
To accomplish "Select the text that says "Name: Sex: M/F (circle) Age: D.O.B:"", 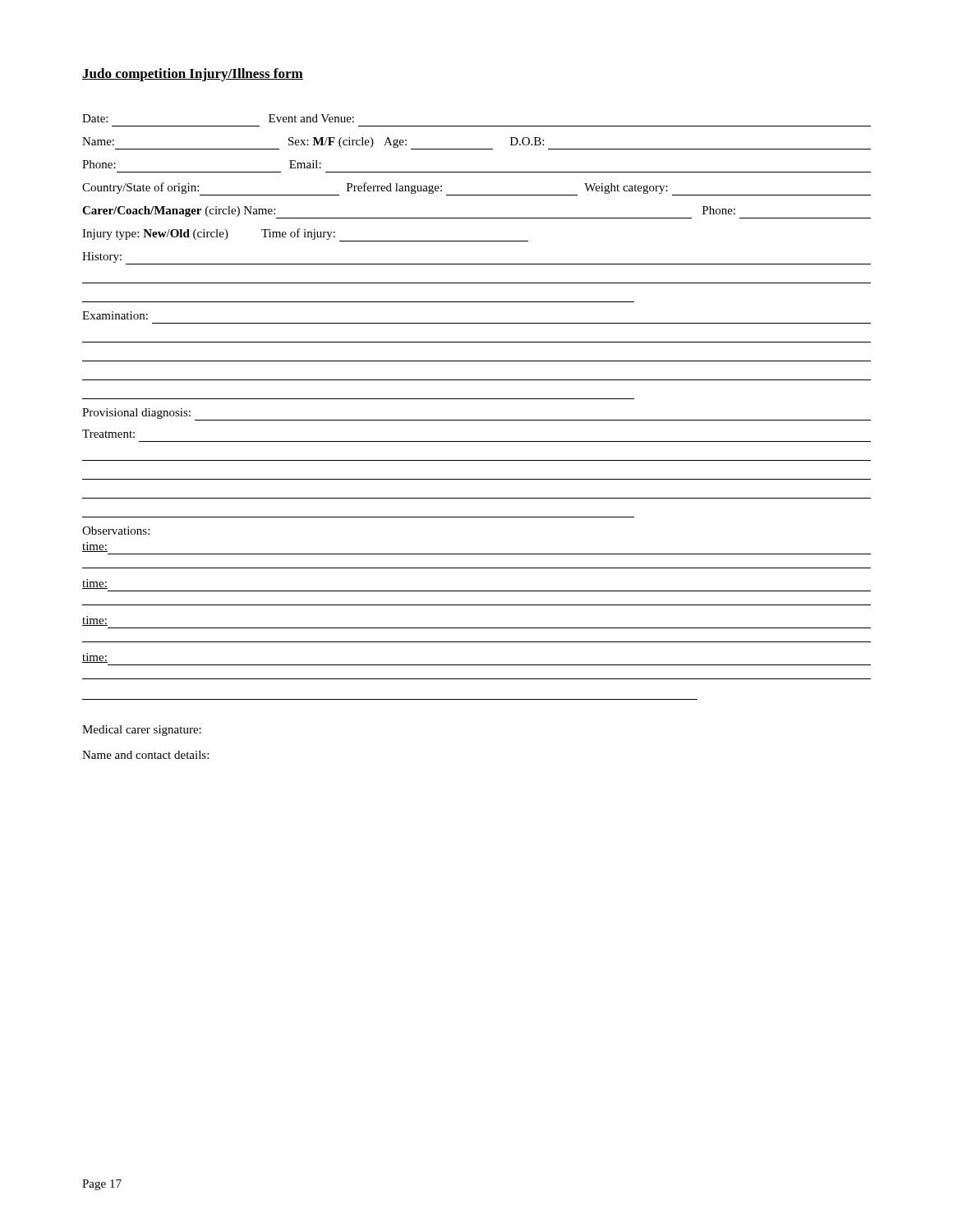I will (x=476, y=142).
